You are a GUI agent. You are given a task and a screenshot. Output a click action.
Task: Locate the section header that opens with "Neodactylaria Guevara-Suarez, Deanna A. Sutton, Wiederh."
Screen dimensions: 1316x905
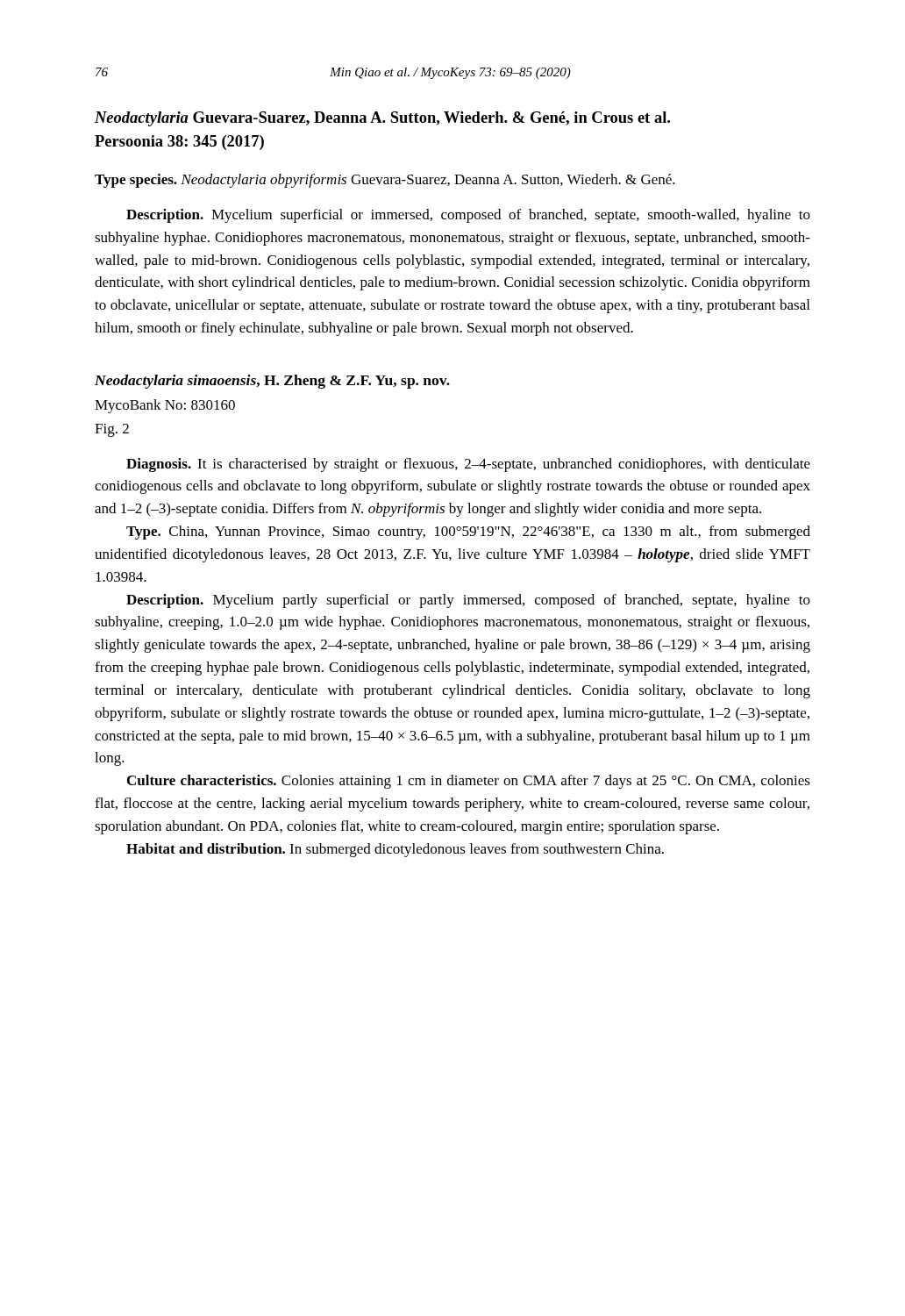[x=452, y=130]
